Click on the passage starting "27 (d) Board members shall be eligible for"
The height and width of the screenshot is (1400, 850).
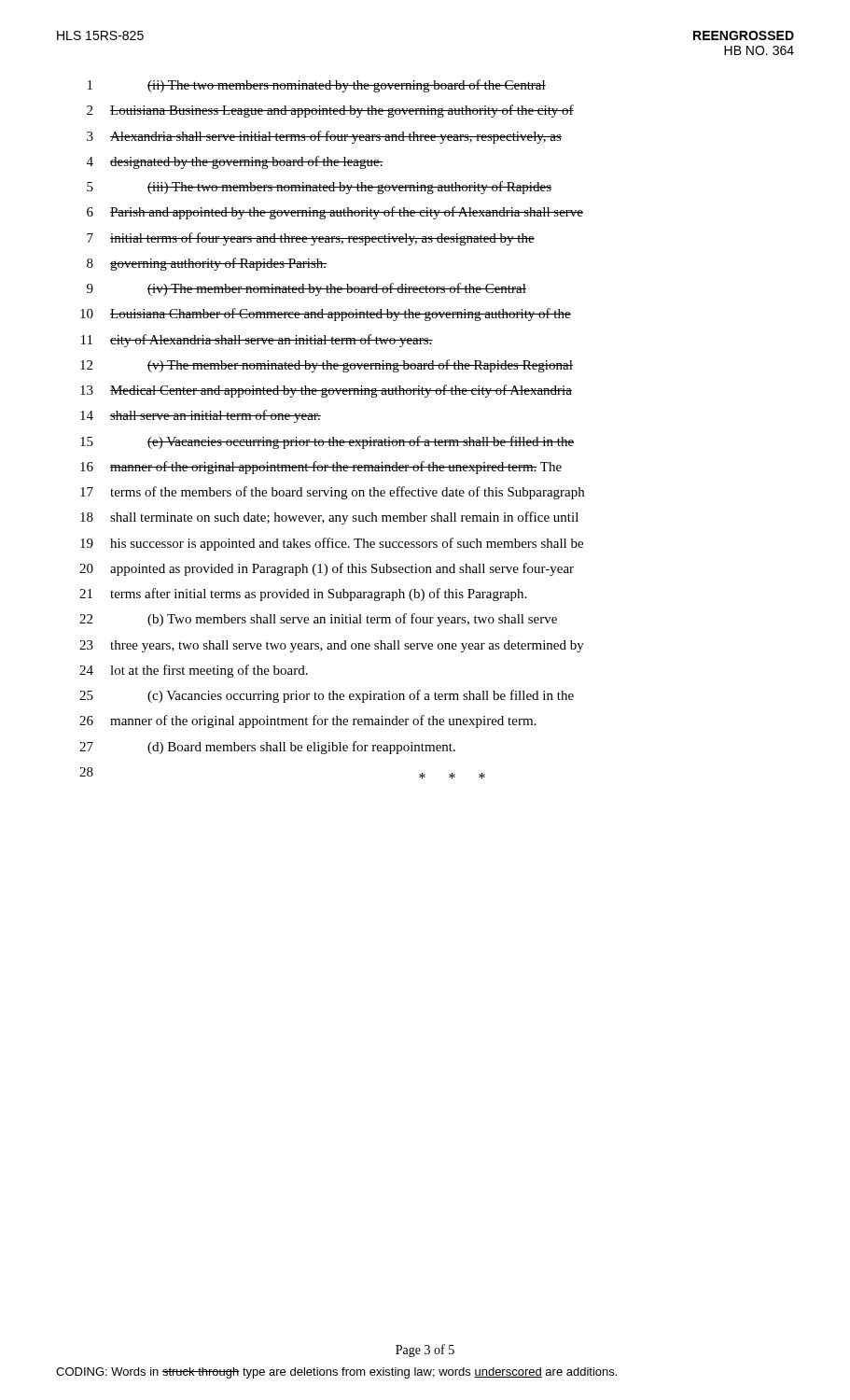[x=425, y=747]
